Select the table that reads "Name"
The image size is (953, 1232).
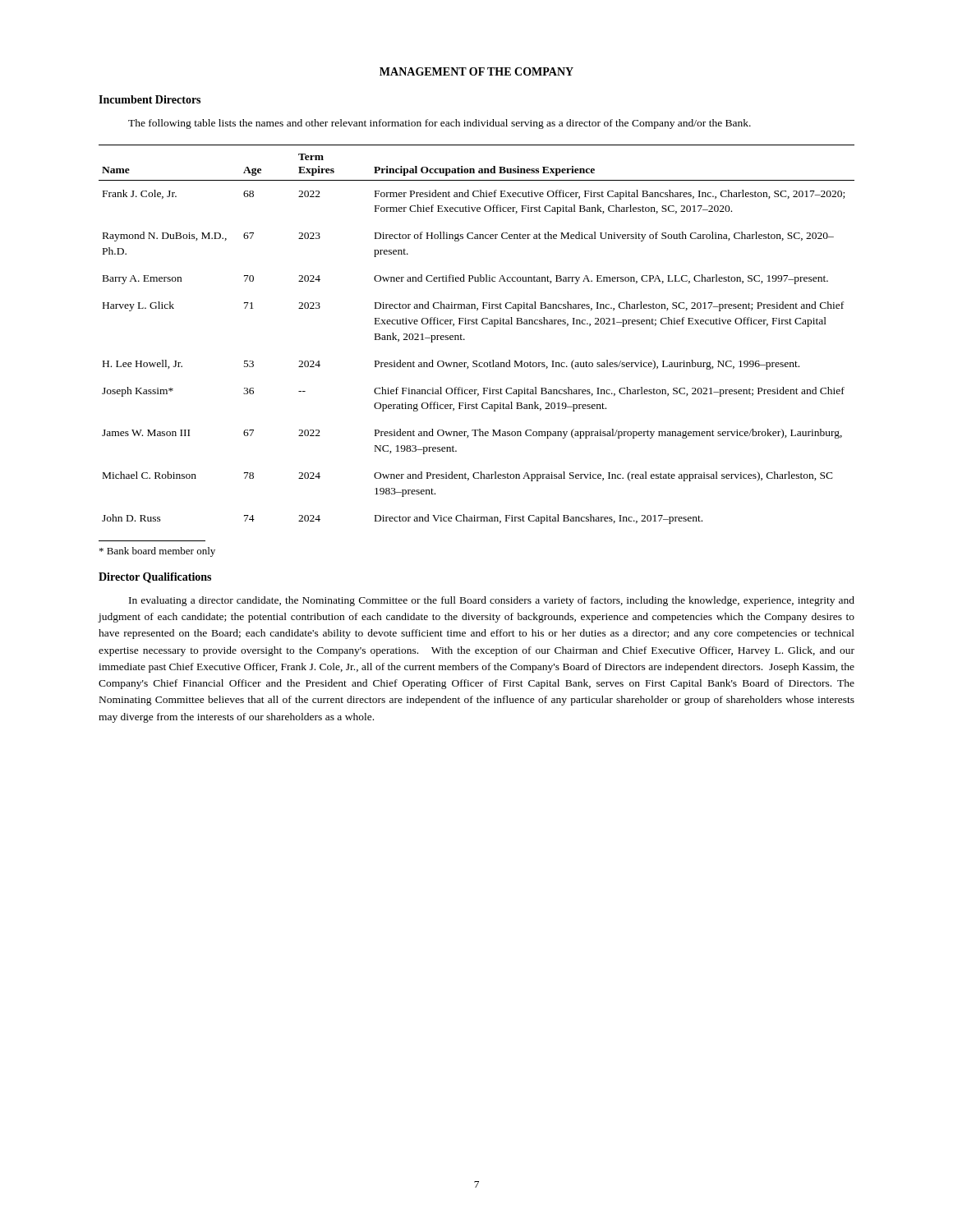[476, 338]
